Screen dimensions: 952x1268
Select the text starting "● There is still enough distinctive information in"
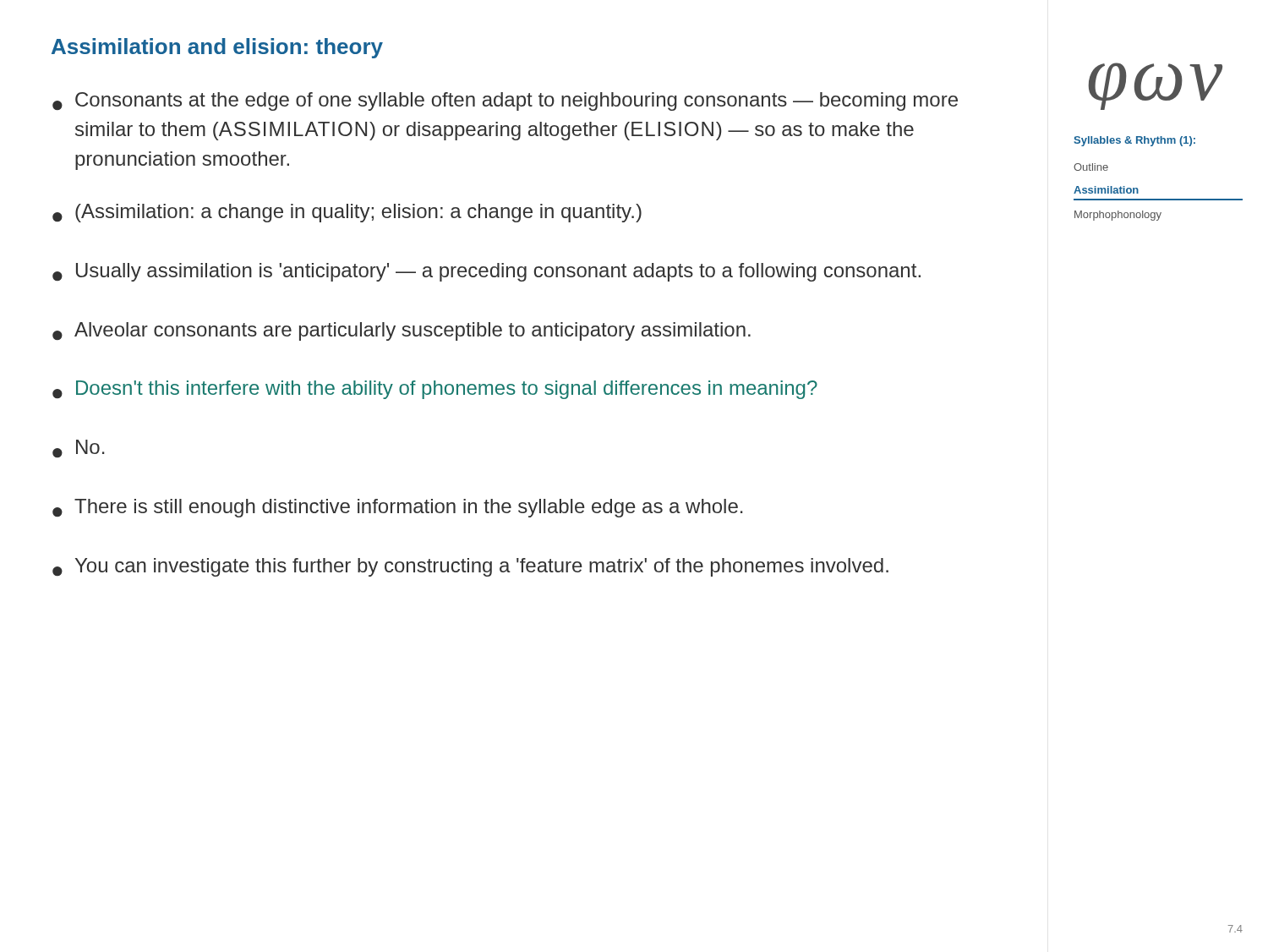(x=524, y=510)
